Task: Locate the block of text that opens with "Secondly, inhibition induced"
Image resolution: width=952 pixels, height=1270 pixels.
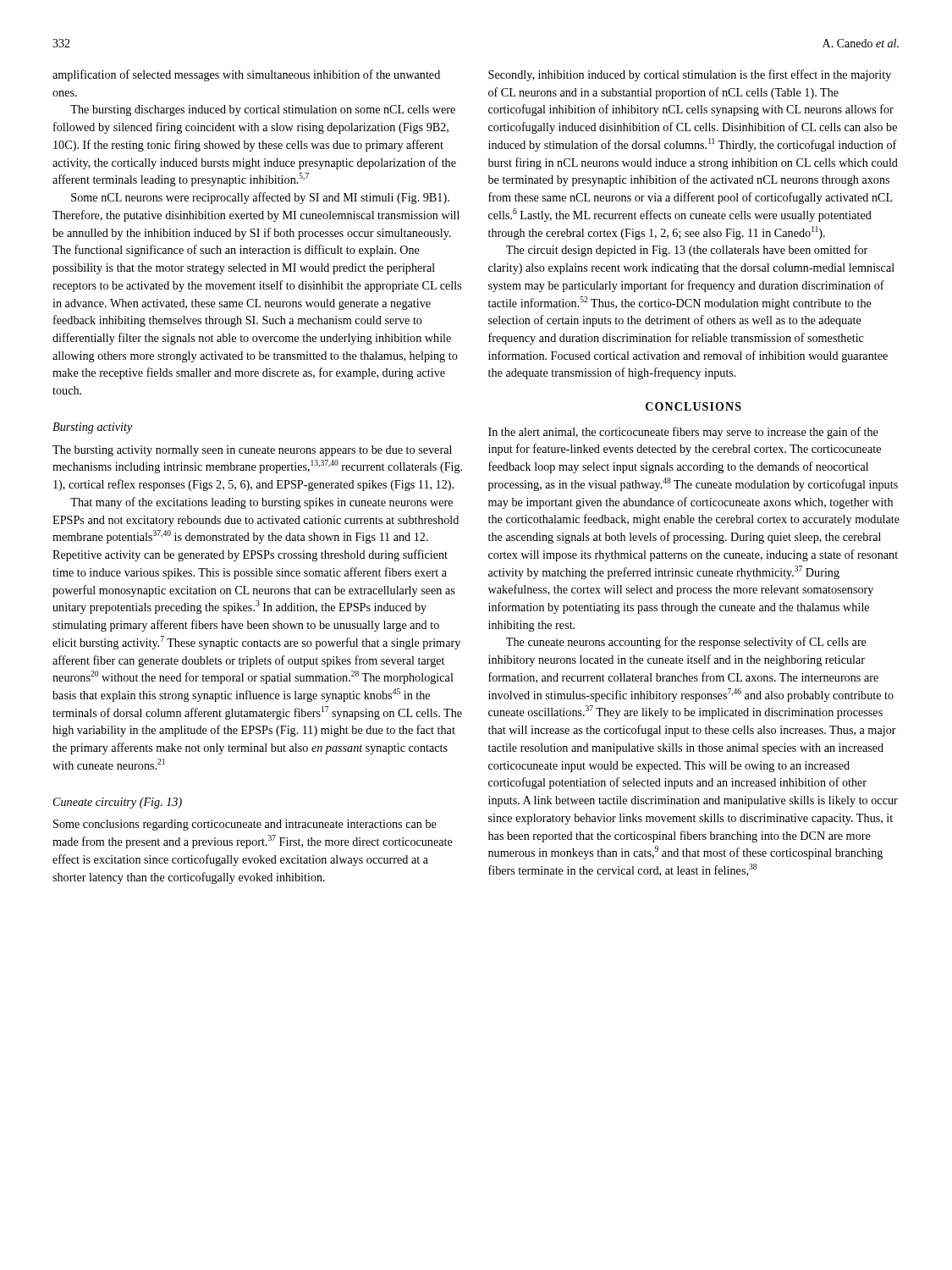Action: pyautogui.click(x=694, y=224)
